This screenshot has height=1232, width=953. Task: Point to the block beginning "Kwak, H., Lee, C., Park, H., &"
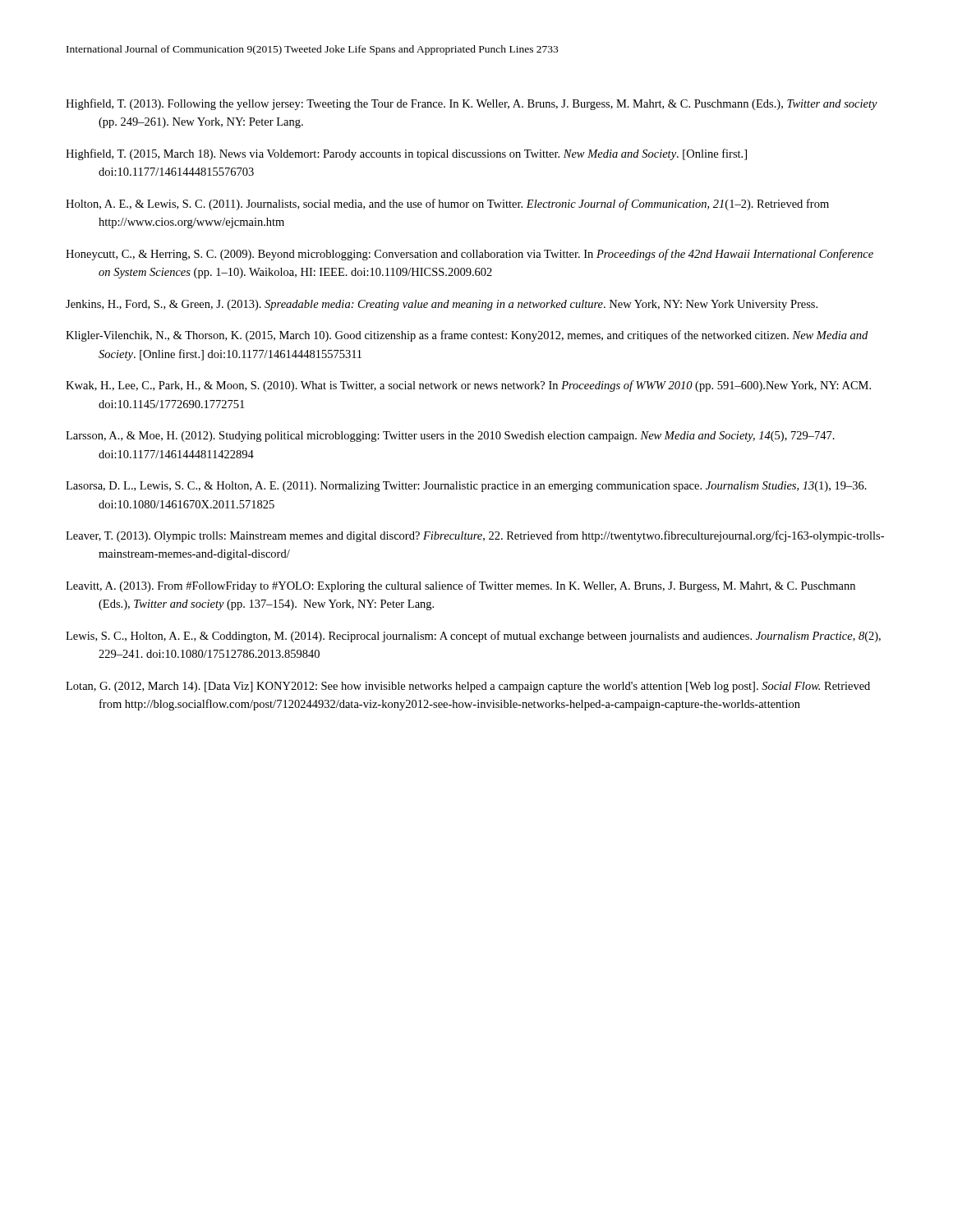pyautogui.click(x=469, y=395)
